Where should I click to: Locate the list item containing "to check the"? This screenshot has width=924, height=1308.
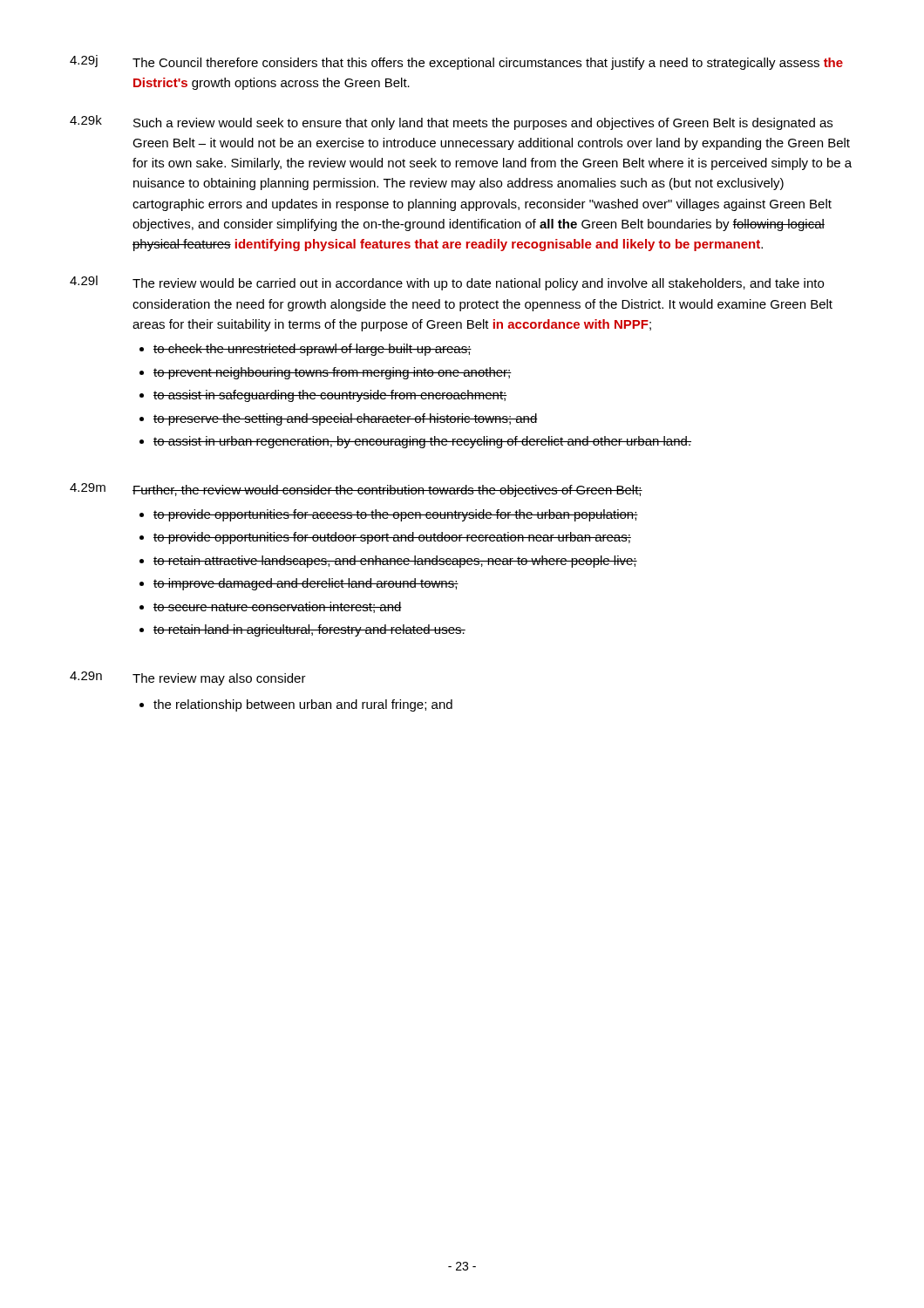coord(312,348)
